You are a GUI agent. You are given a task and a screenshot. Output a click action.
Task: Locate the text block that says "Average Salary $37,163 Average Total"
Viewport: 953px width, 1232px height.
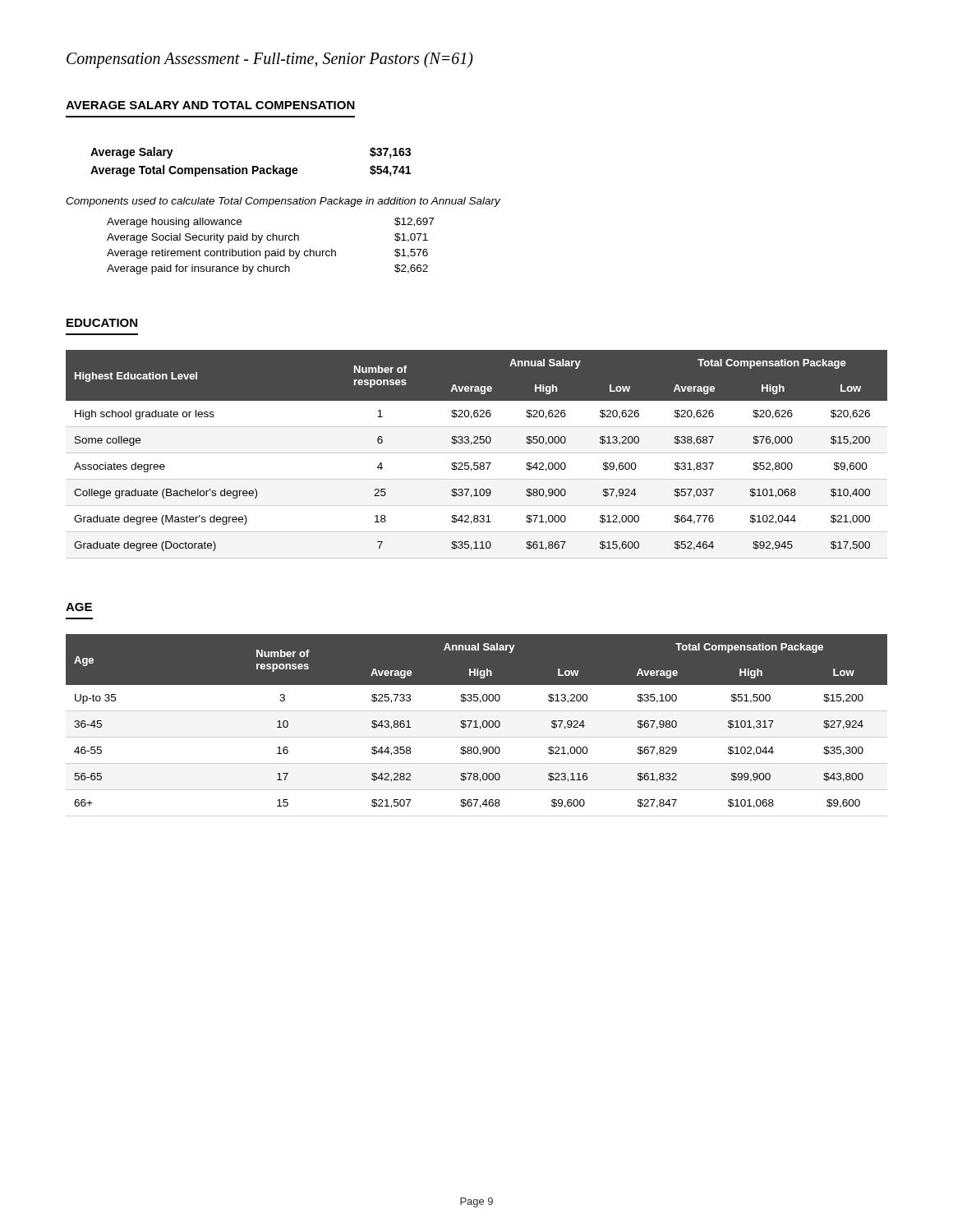click(132, 152)
